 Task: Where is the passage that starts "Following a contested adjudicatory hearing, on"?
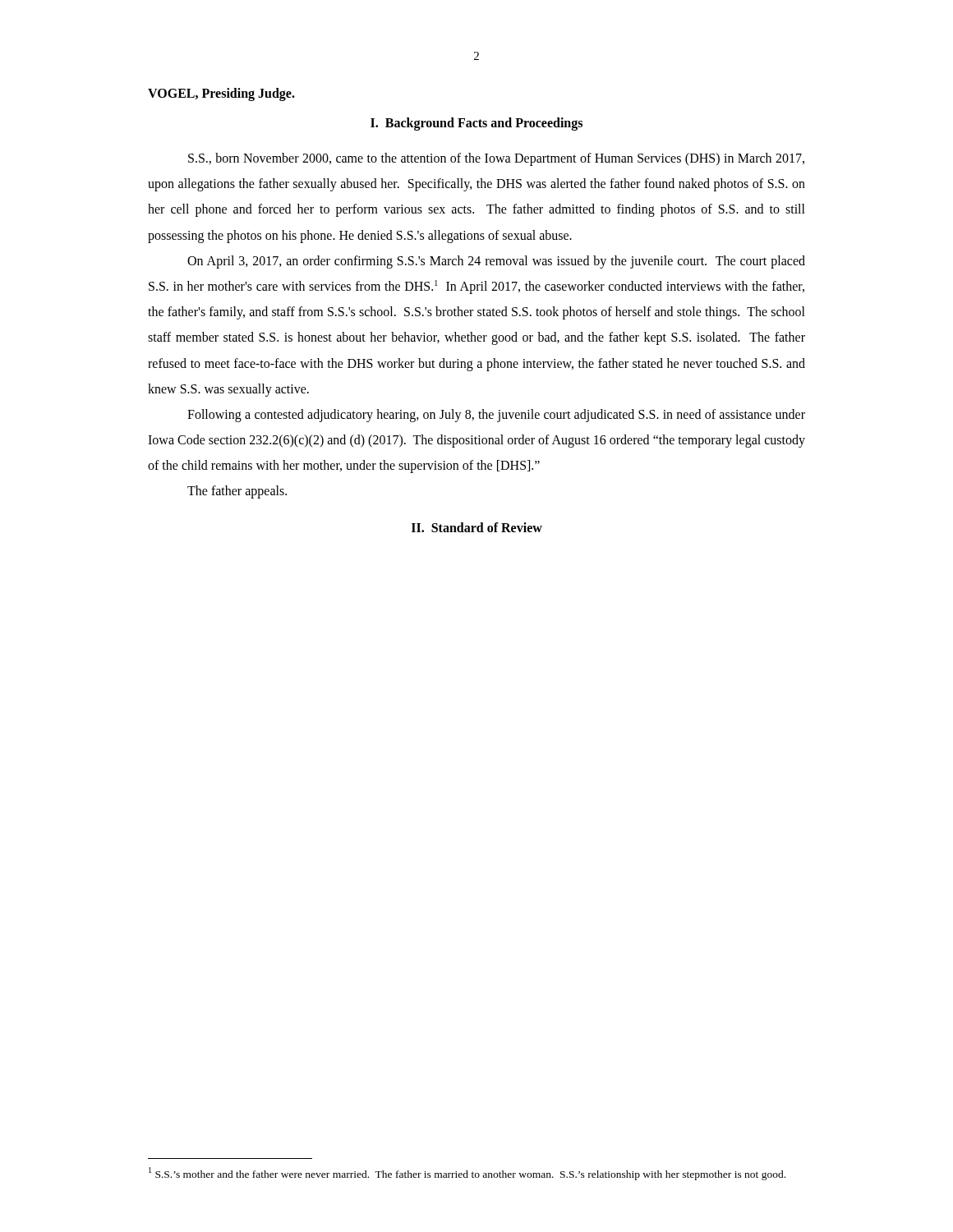coord(476,440)
